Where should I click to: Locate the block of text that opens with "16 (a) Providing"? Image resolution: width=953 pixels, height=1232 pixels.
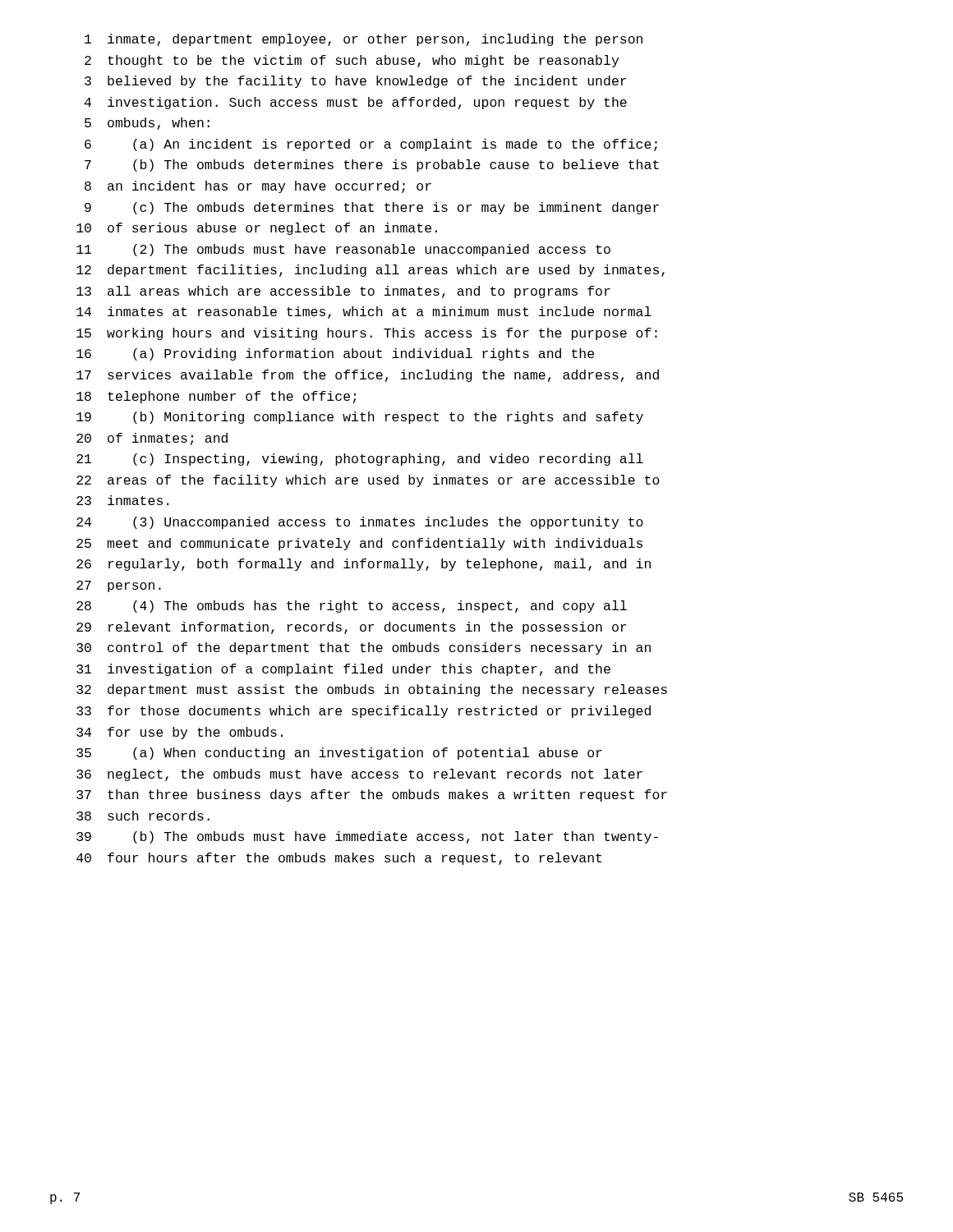click(476, 355)
